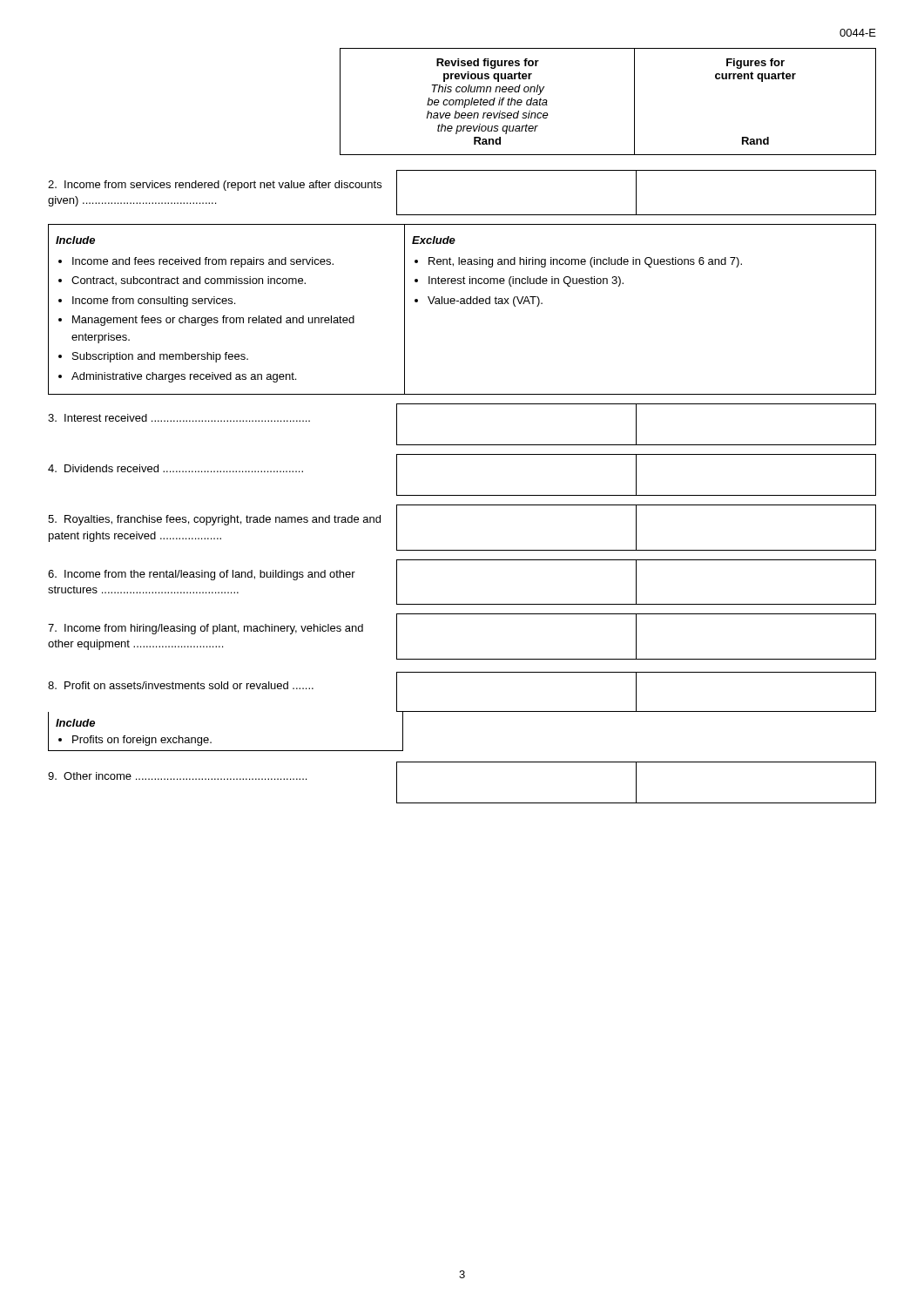Viewport: 924px width, 1307px height.
Task: Point to the block beginning "Royalties, franchise fees, copyright,"
Action: click(x=462, y=528)
